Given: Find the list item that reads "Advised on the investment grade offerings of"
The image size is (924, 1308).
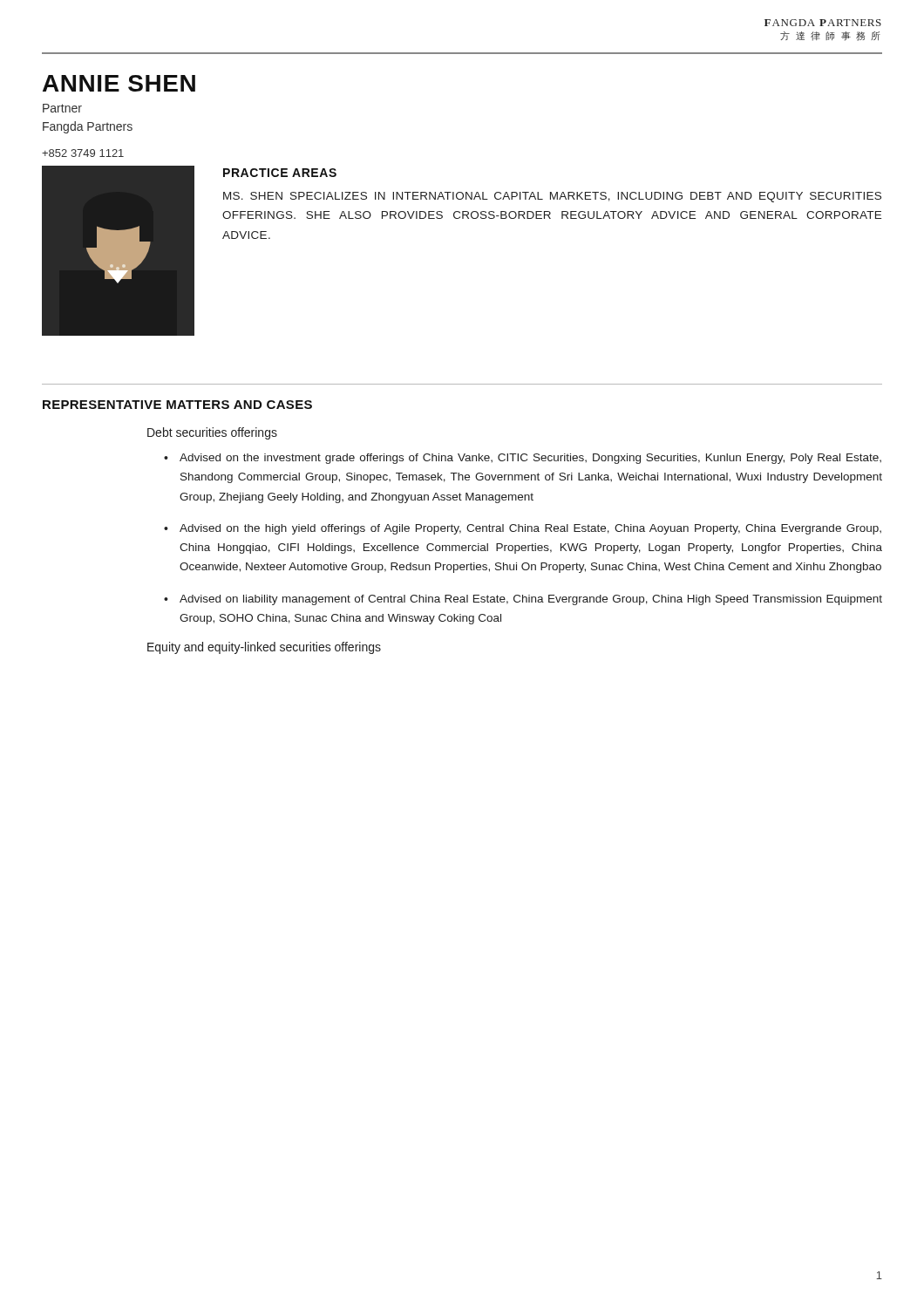Looking at the screenshot, I should [531, 477].
